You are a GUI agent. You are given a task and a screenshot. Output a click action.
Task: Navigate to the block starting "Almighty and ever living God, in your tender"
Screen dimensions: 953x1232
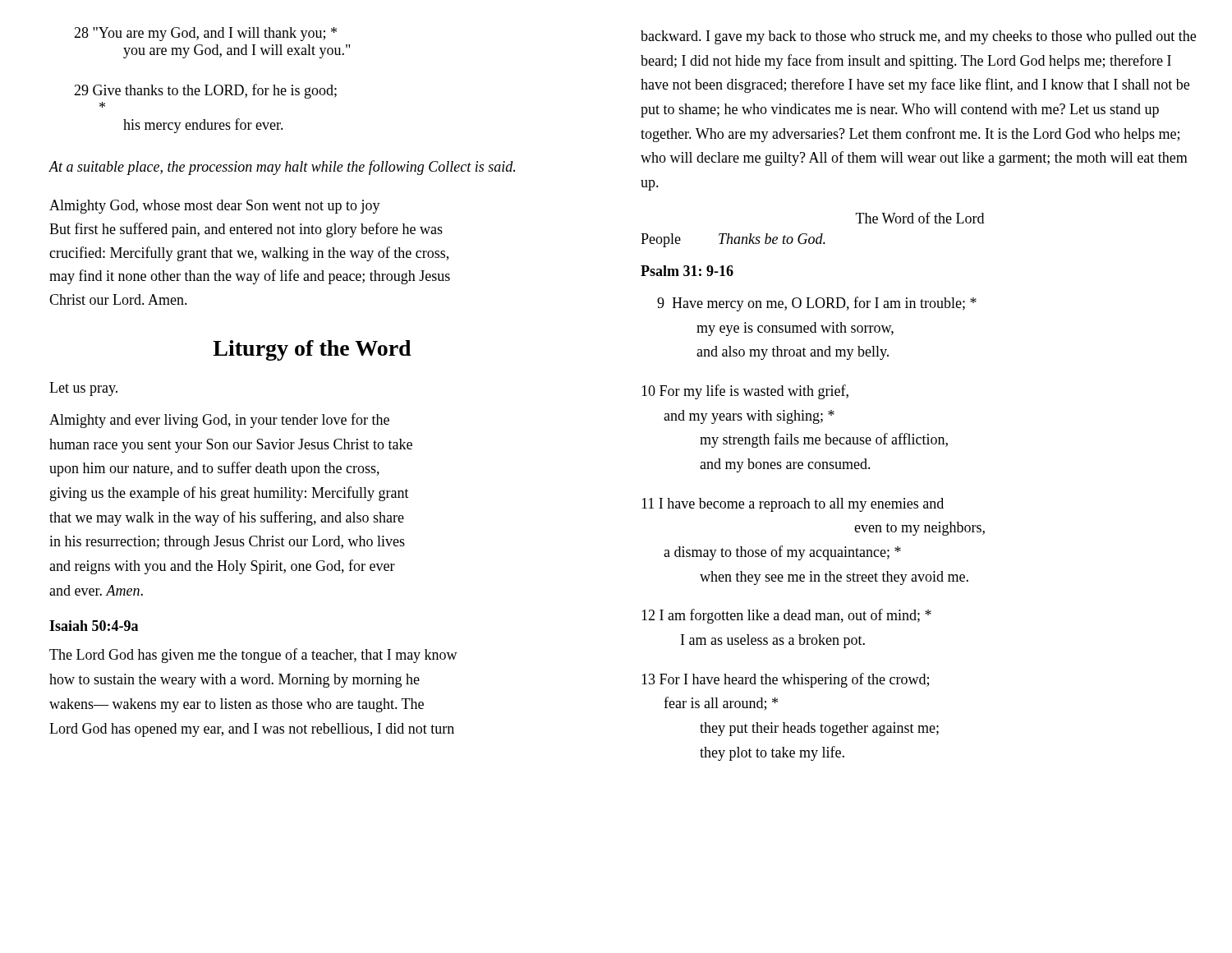(231, 505)
